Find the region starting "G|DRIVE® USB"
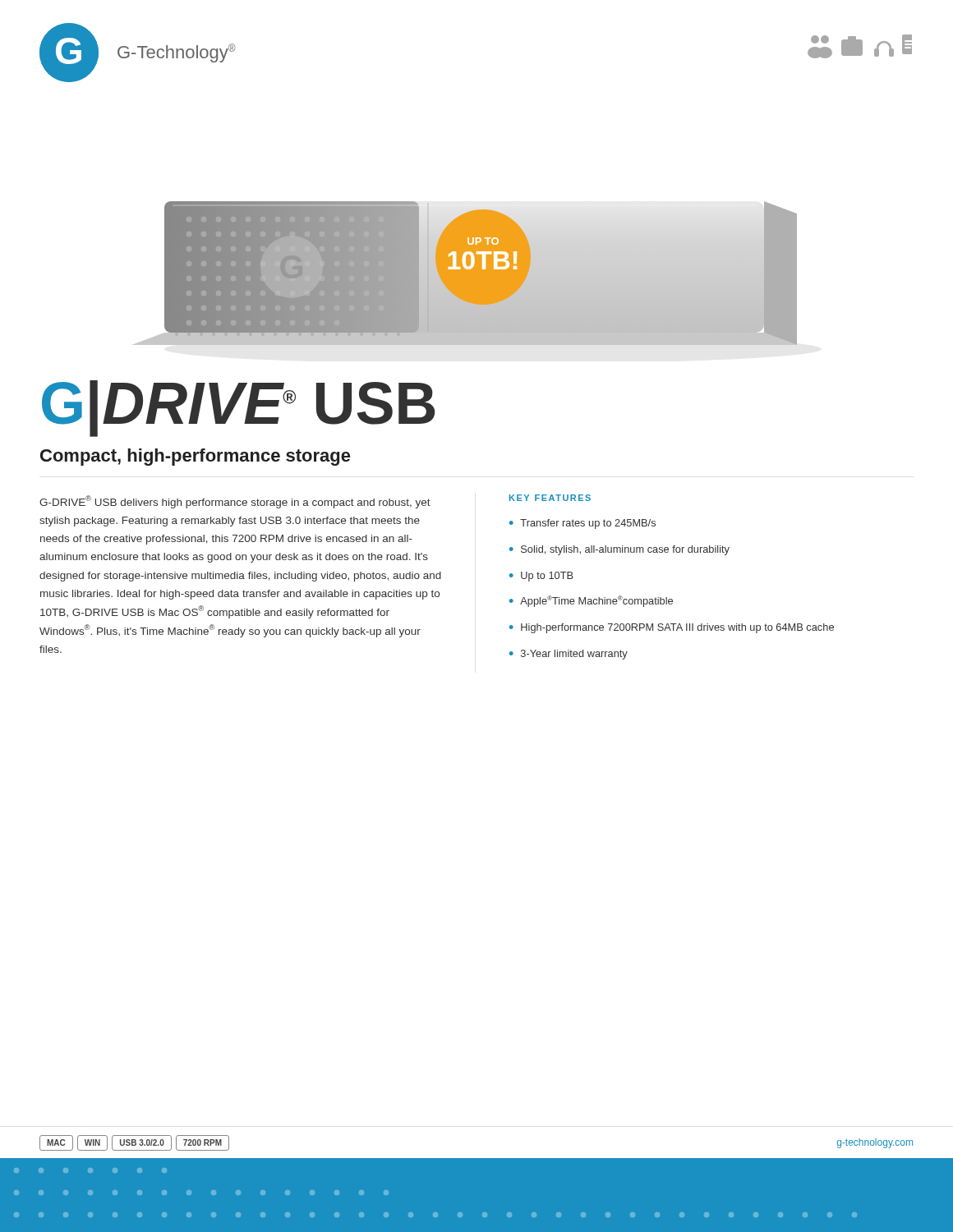The width and height of the screenshot is (953, 1232). coord(238,403)
